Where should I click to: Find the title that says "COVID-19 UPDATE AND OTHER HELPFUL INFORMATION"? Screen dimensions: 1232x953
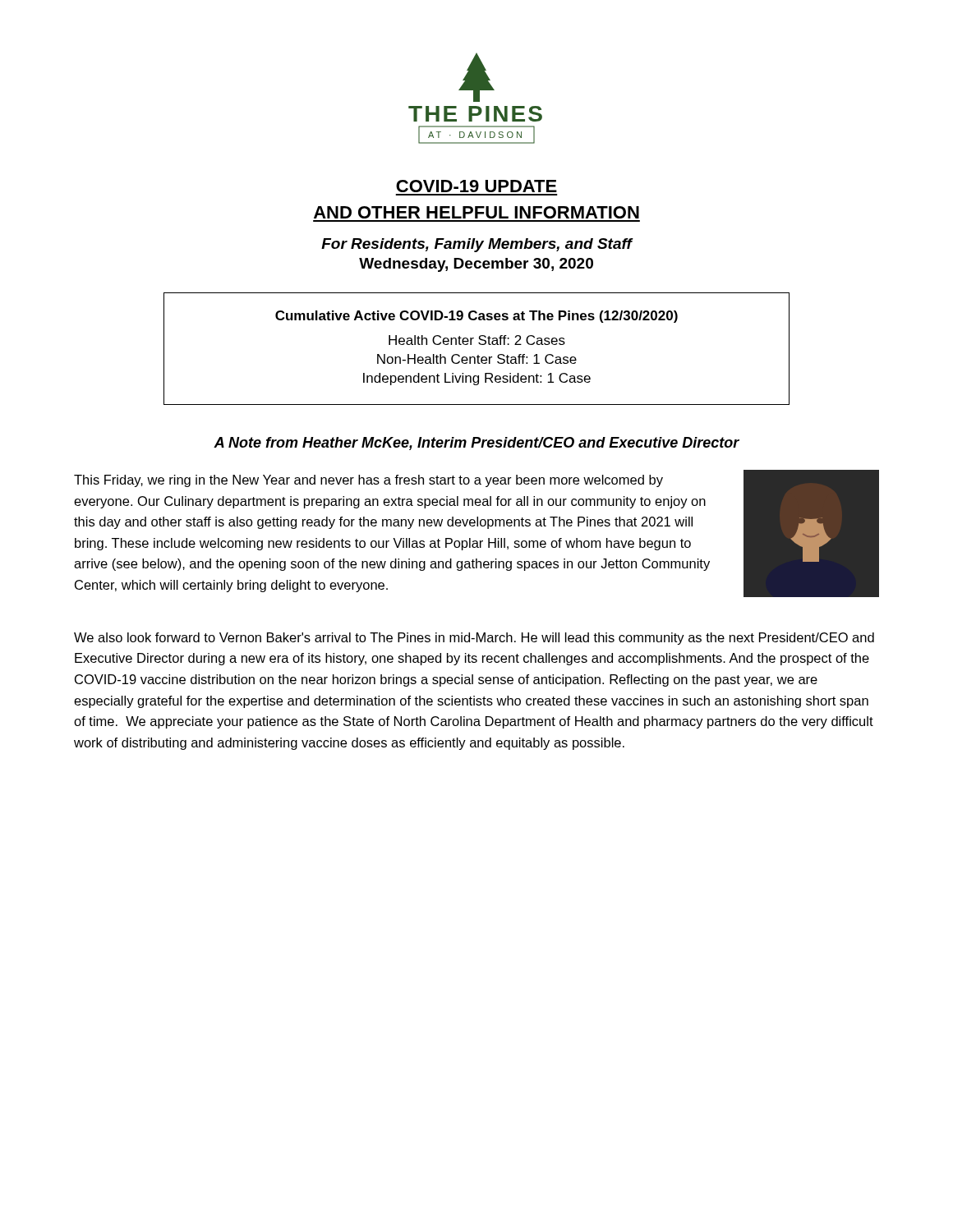click(x=476, y=224)
